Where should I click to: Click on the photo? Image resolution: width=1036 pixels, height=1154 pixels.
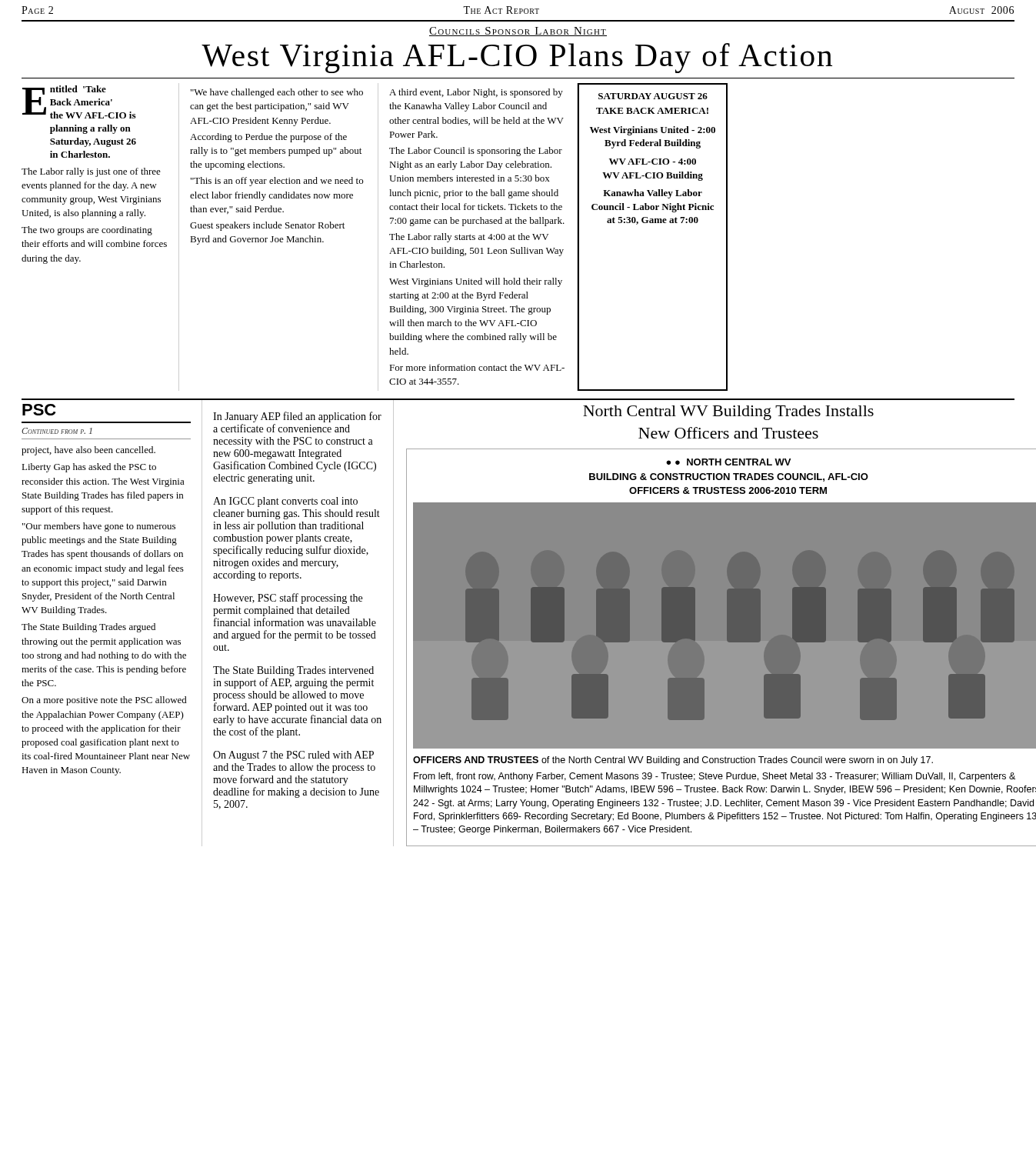(721, 648)
